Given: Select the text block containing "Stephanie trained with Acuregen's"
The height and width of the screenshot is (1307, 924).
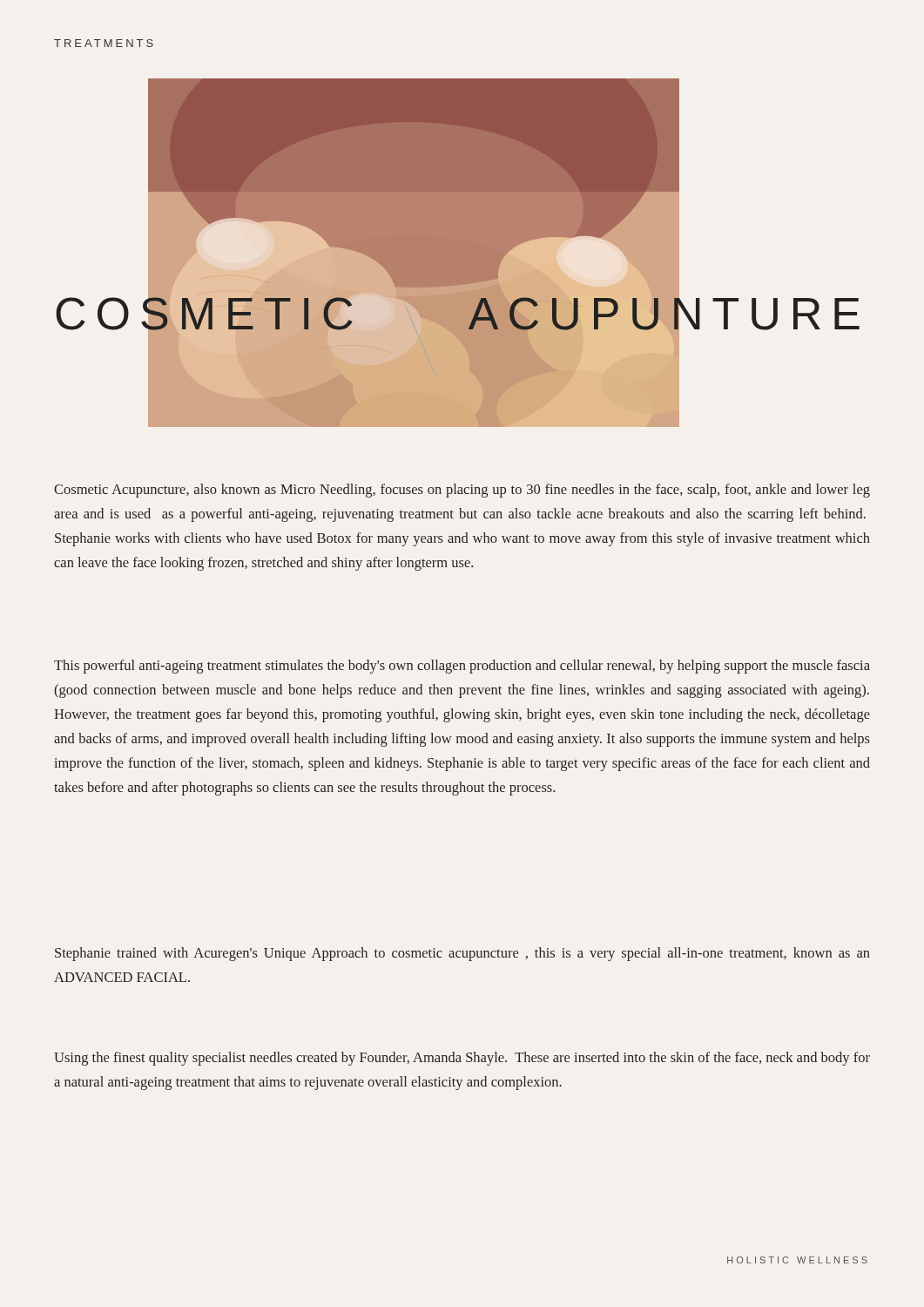Looking at the screenshot, I should click(462, 965).
